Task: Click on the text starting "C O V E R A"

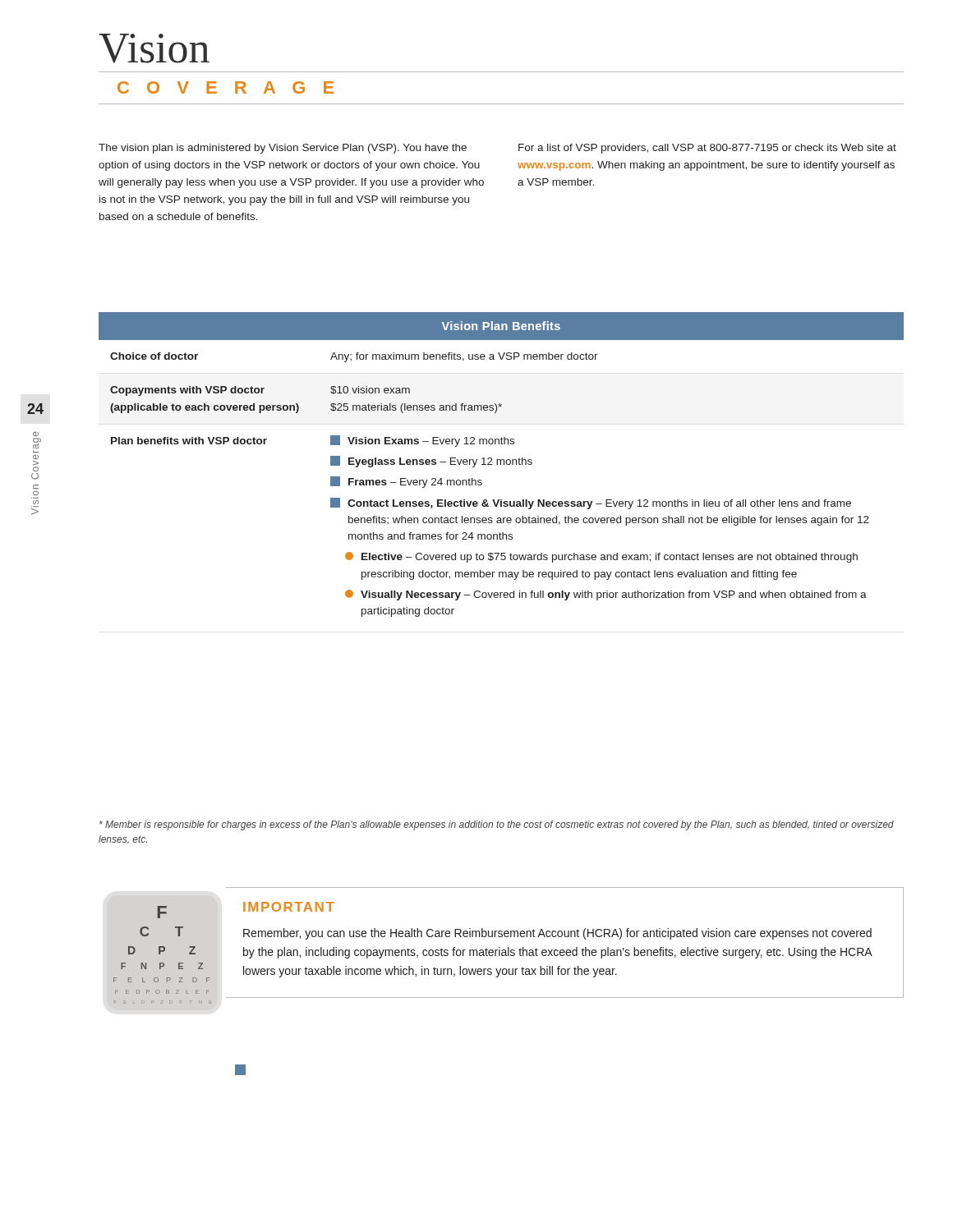Action: (x=228, y=88)
